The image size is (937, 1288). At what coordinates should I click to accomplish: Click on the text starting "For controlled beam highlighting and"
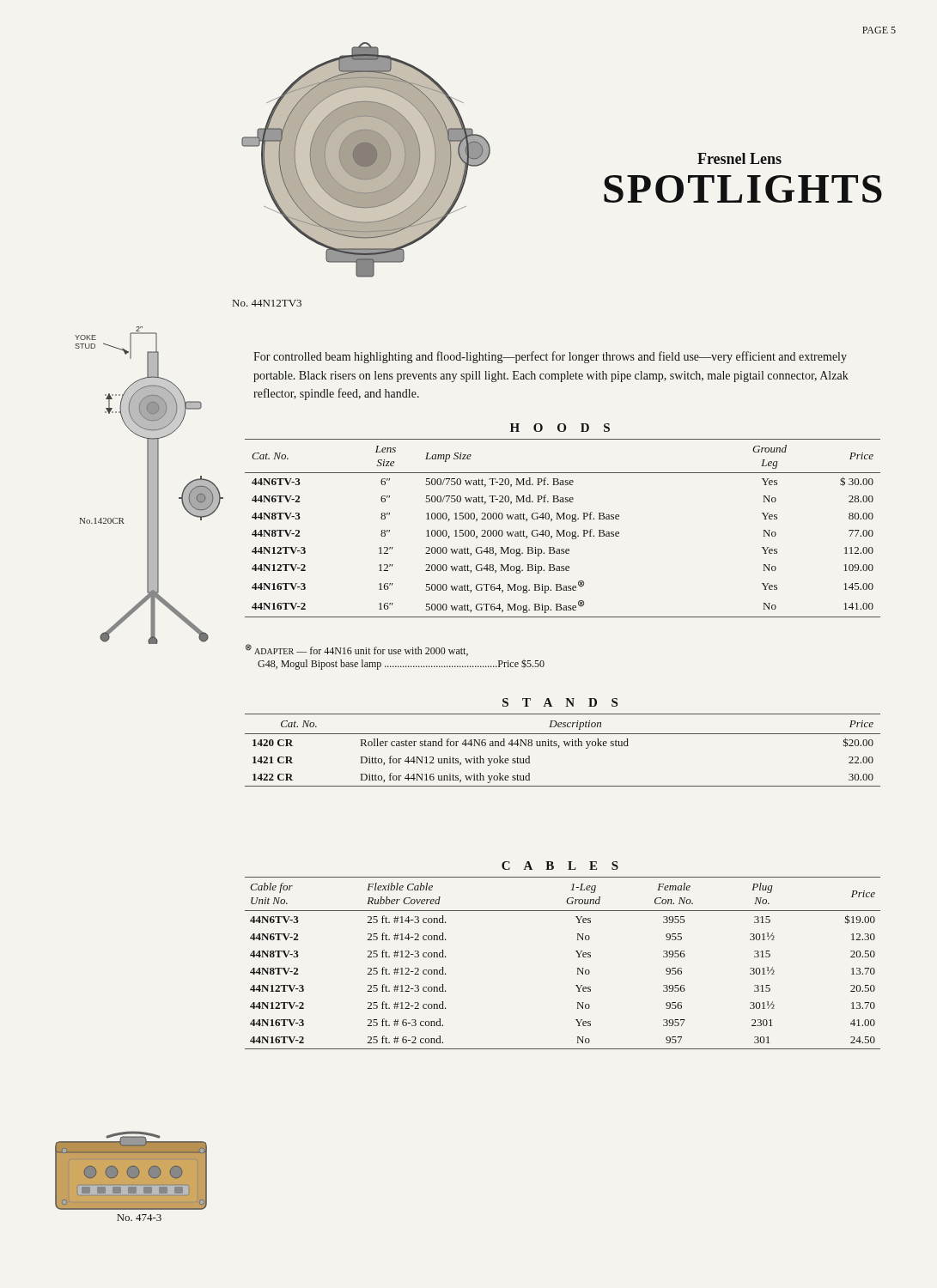[551, 375]
